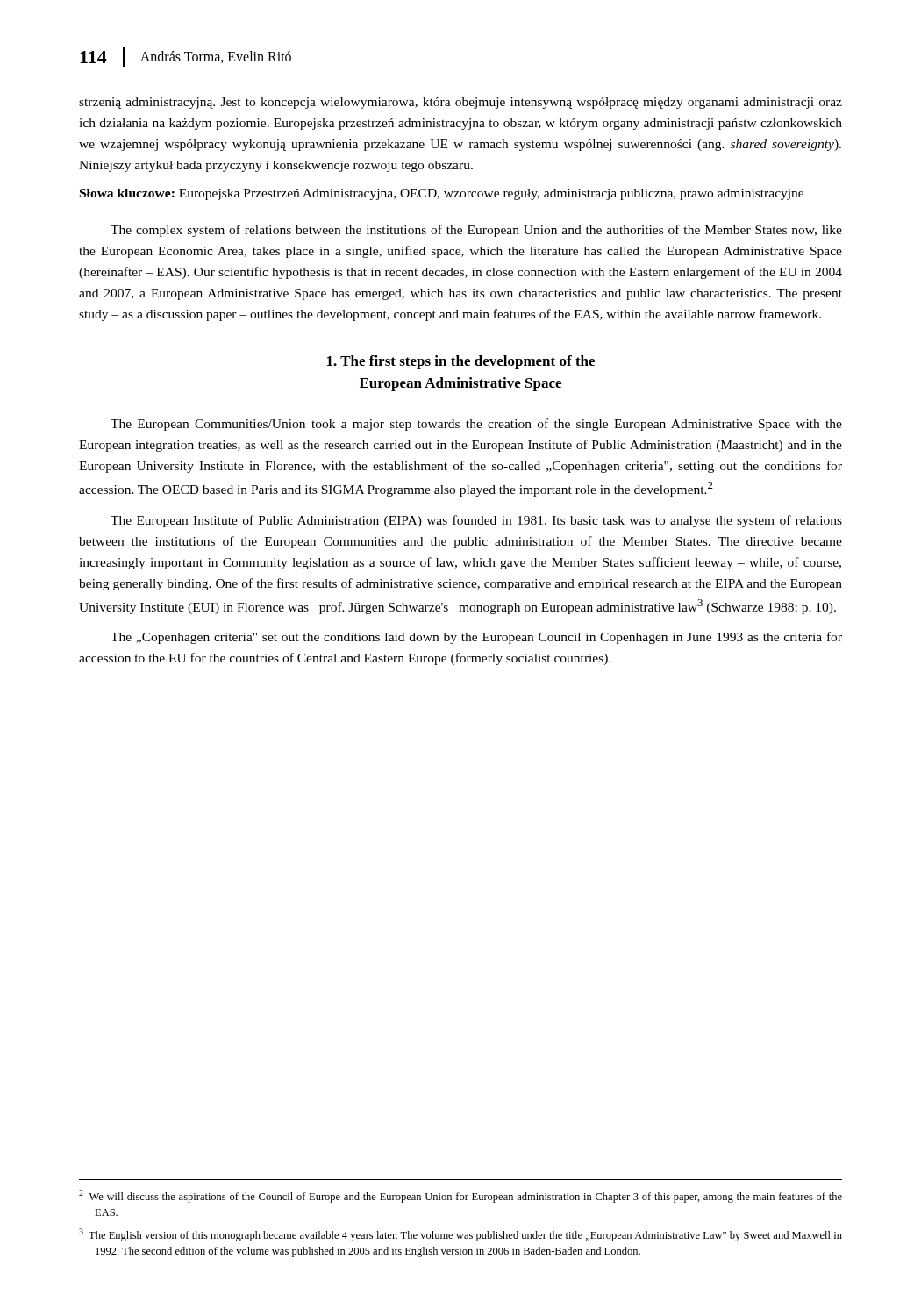
Task: Find the block on this page that starts "strzenią administracyjną. Jest to"
Action: click(x=460, y=133)
